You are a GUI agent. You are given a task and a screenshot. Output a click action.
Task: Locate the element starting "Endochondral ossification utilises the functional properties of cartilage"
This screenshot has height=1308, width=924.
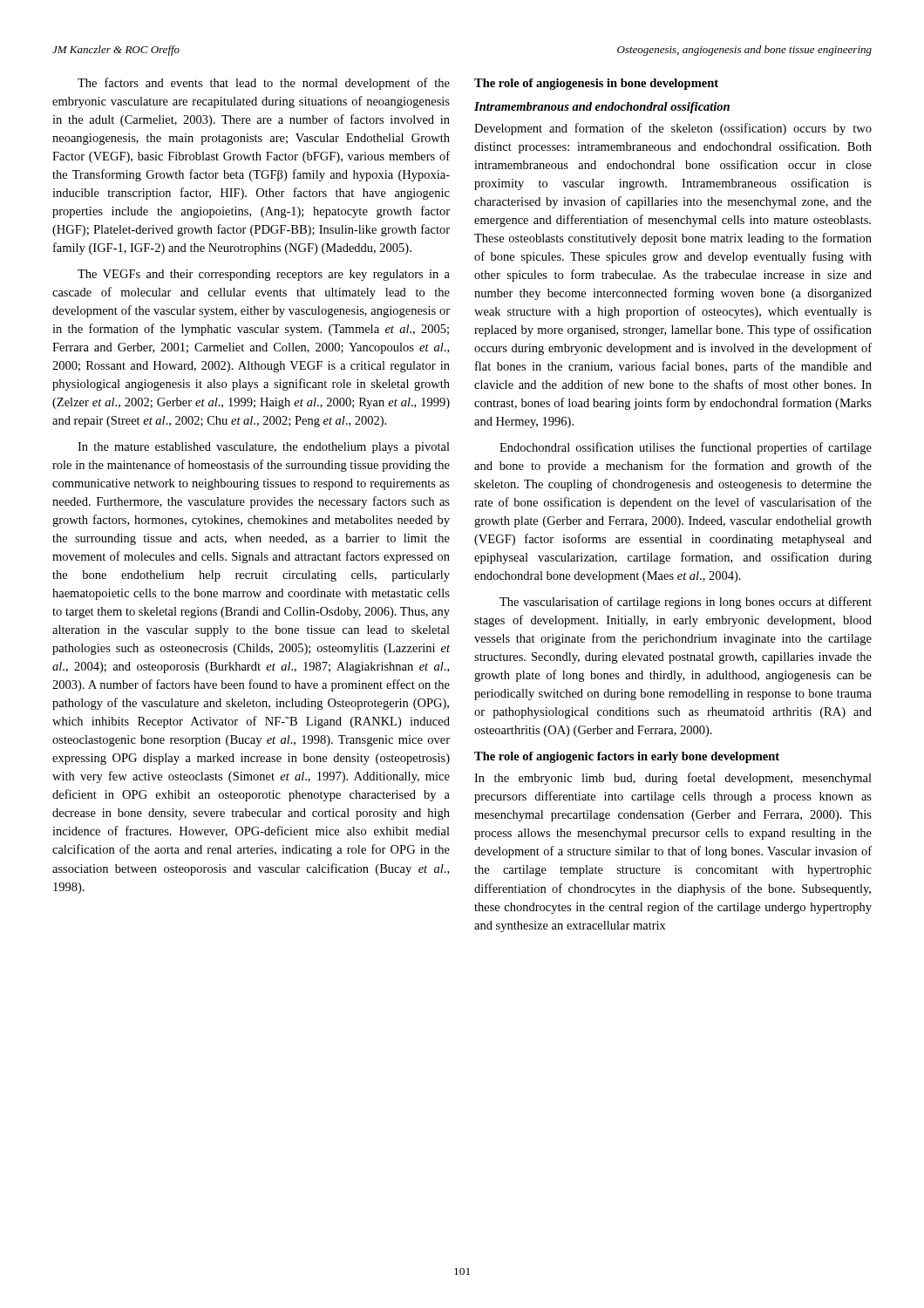pyautogui.click(x=673, y=512)
